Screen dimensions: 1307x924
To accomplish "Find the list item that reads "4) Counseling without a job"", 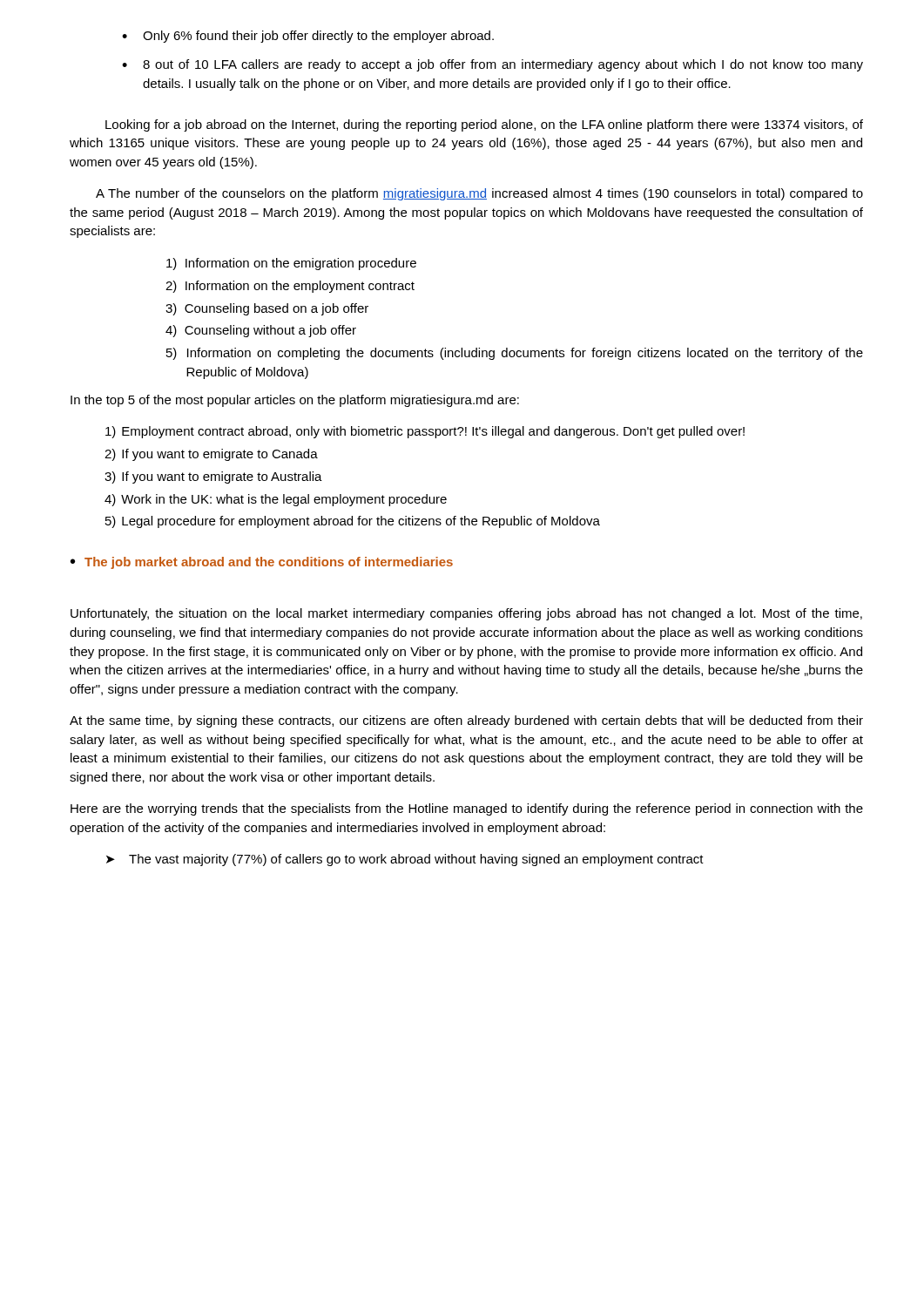I will [261, 330].
